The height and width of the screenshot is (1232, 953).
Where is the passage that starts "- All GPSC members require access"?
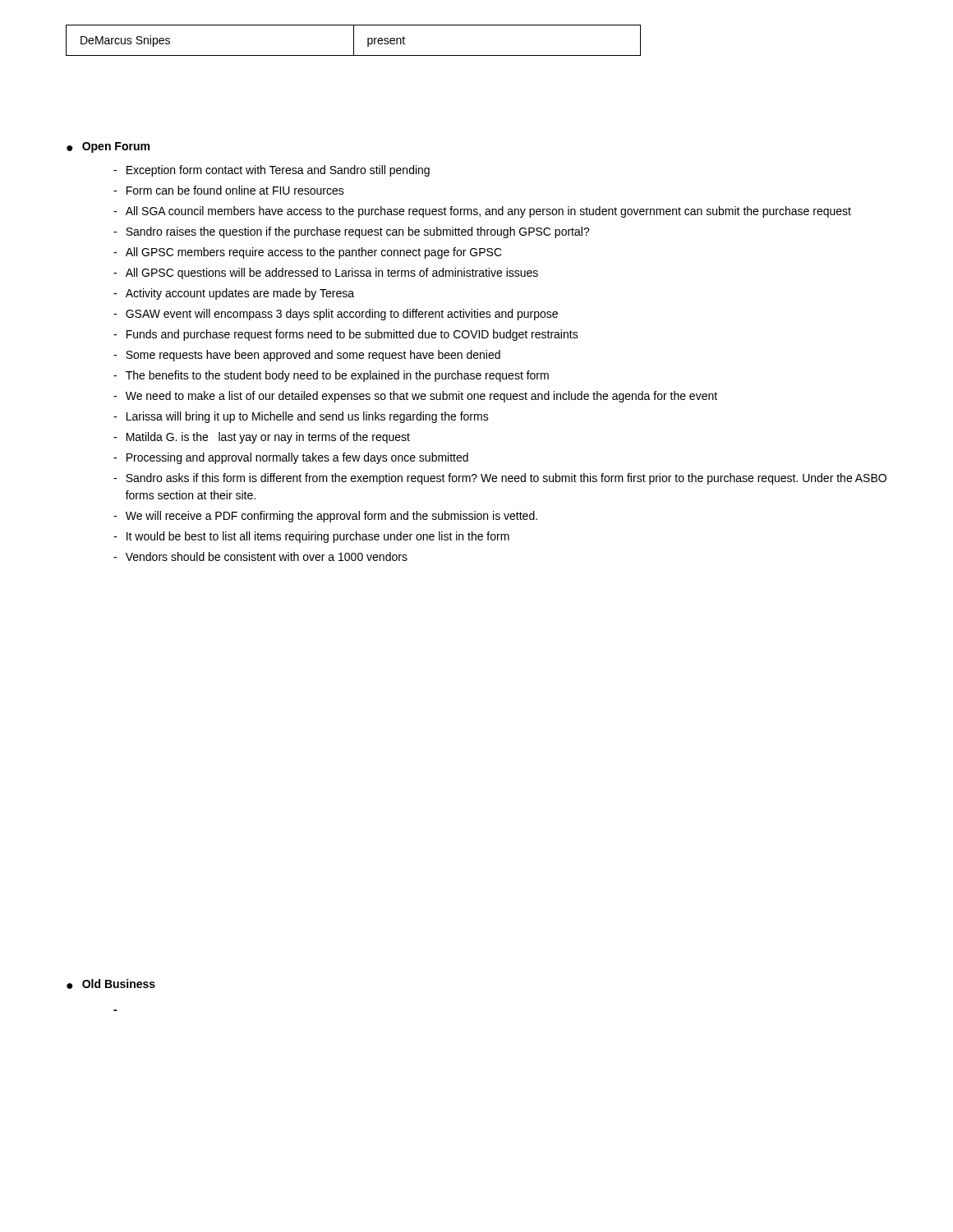(x=500, y=253)
